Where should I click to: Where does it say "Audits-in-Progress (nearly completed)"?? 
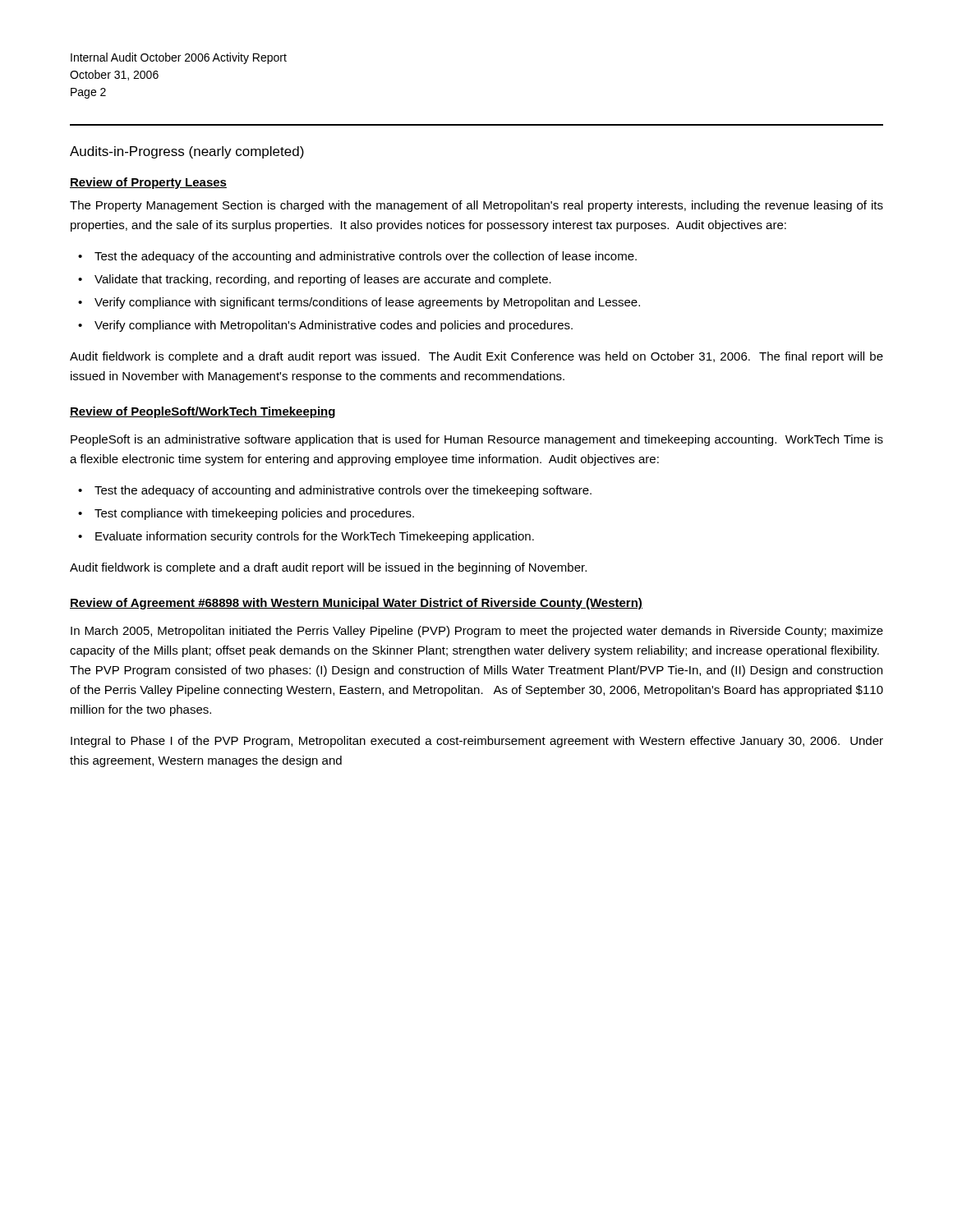pyautogui.click(x=187, y=152)
